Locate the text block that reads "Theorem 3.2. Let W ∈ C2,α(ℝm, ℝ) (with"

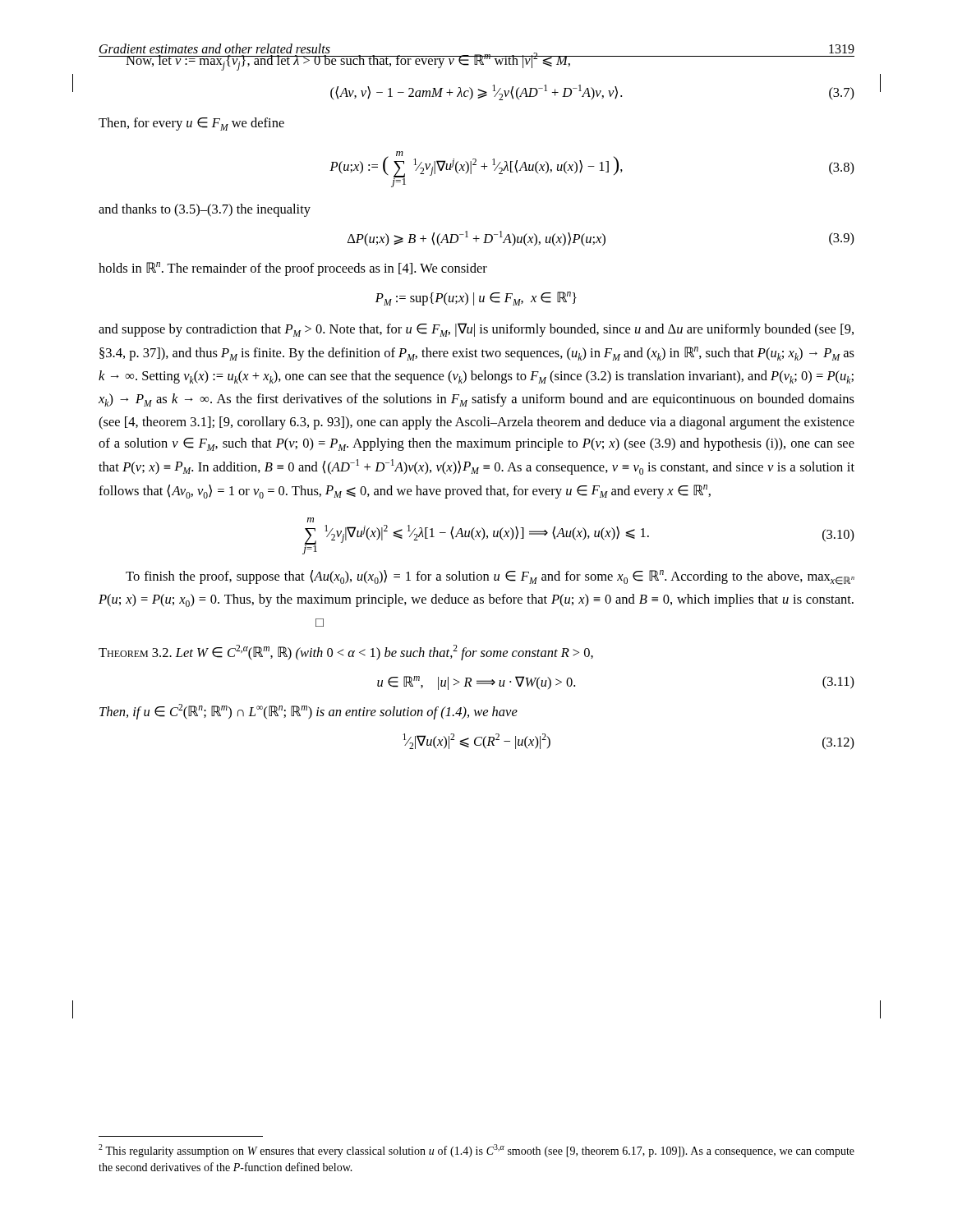click(x=476, y=652)
